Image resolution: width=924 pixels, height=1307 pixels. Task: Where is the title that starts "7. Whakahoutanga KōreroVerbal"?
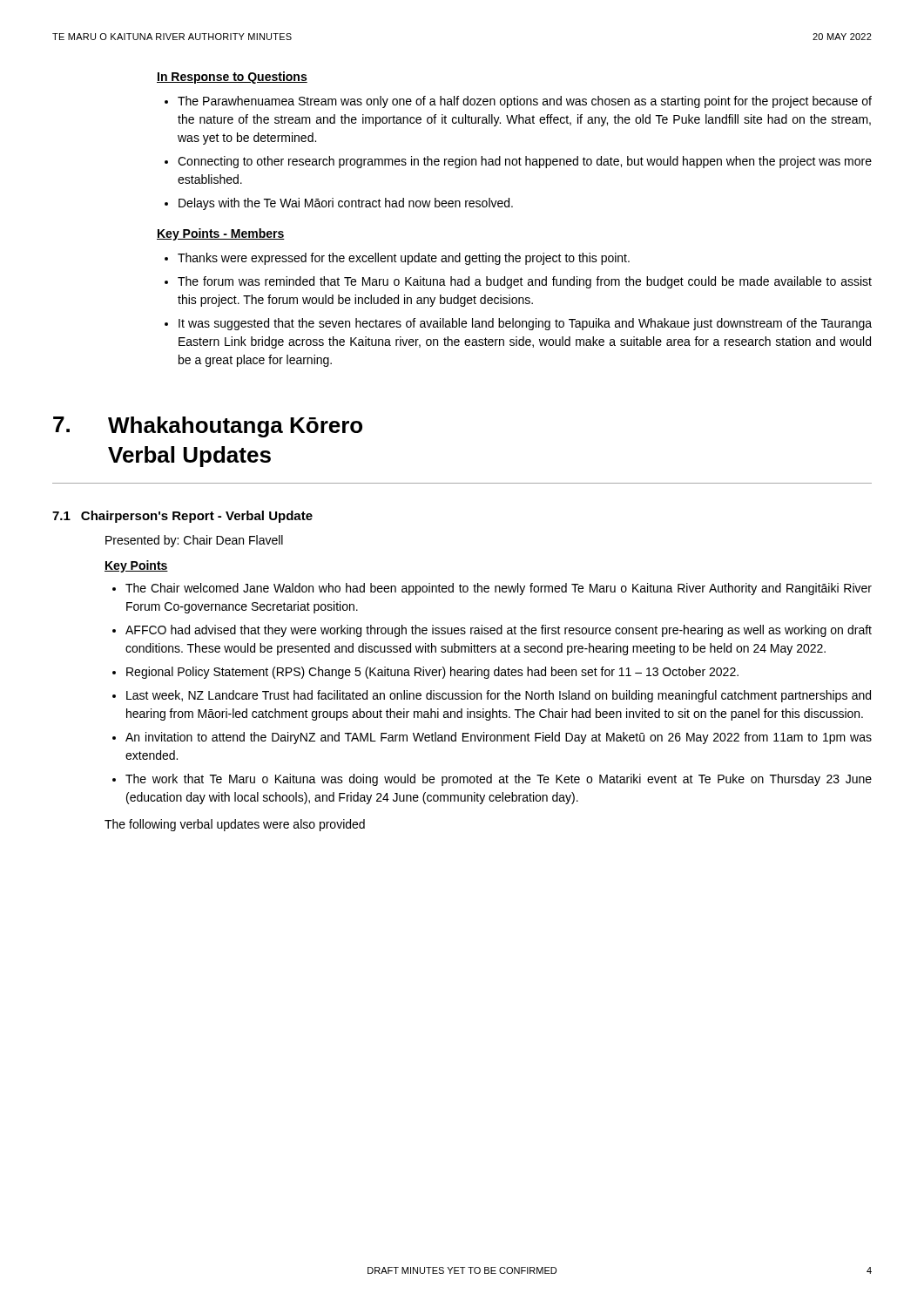coord(208,441)
